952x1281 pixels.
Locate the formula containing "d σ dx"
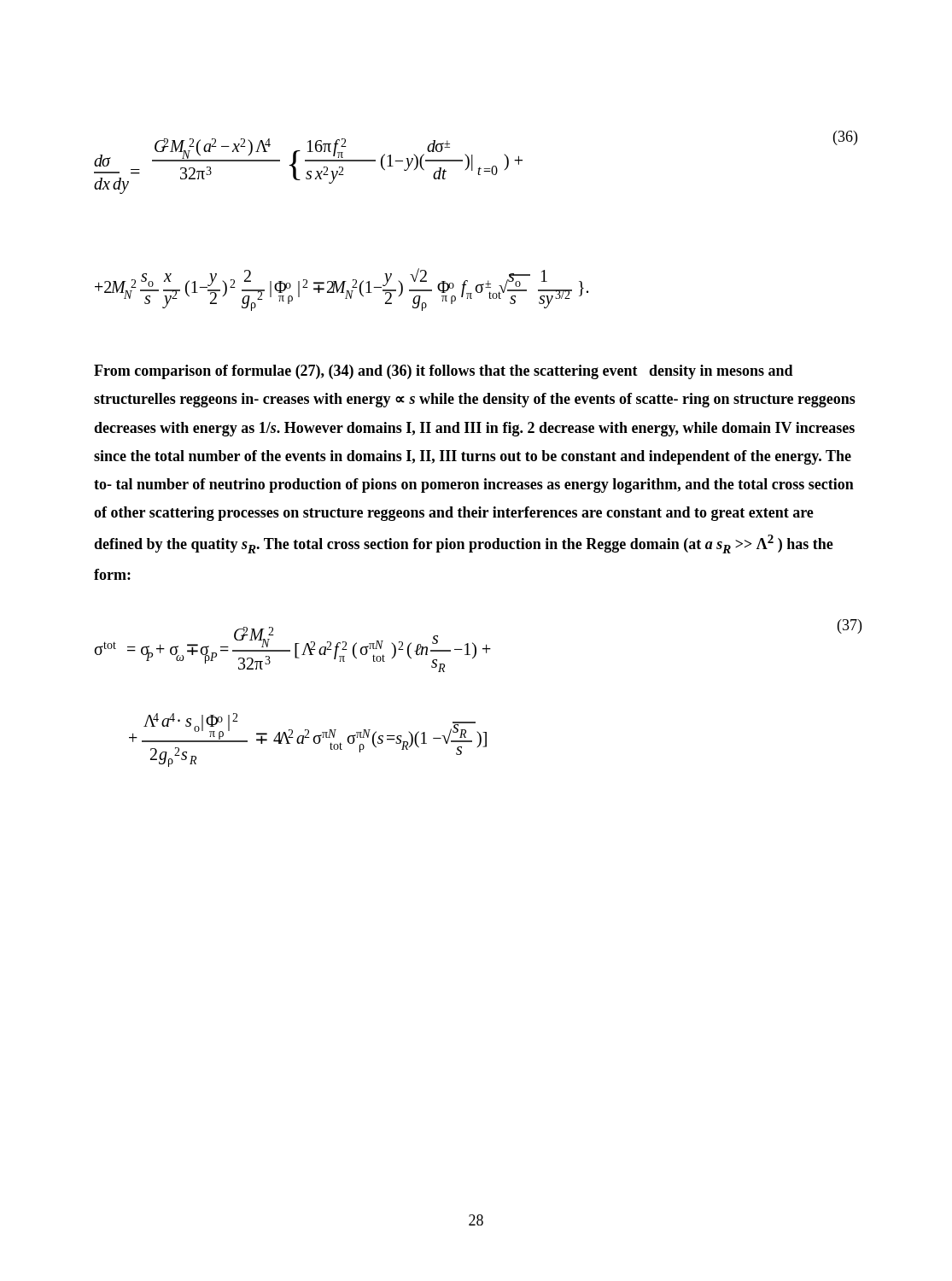476,162
